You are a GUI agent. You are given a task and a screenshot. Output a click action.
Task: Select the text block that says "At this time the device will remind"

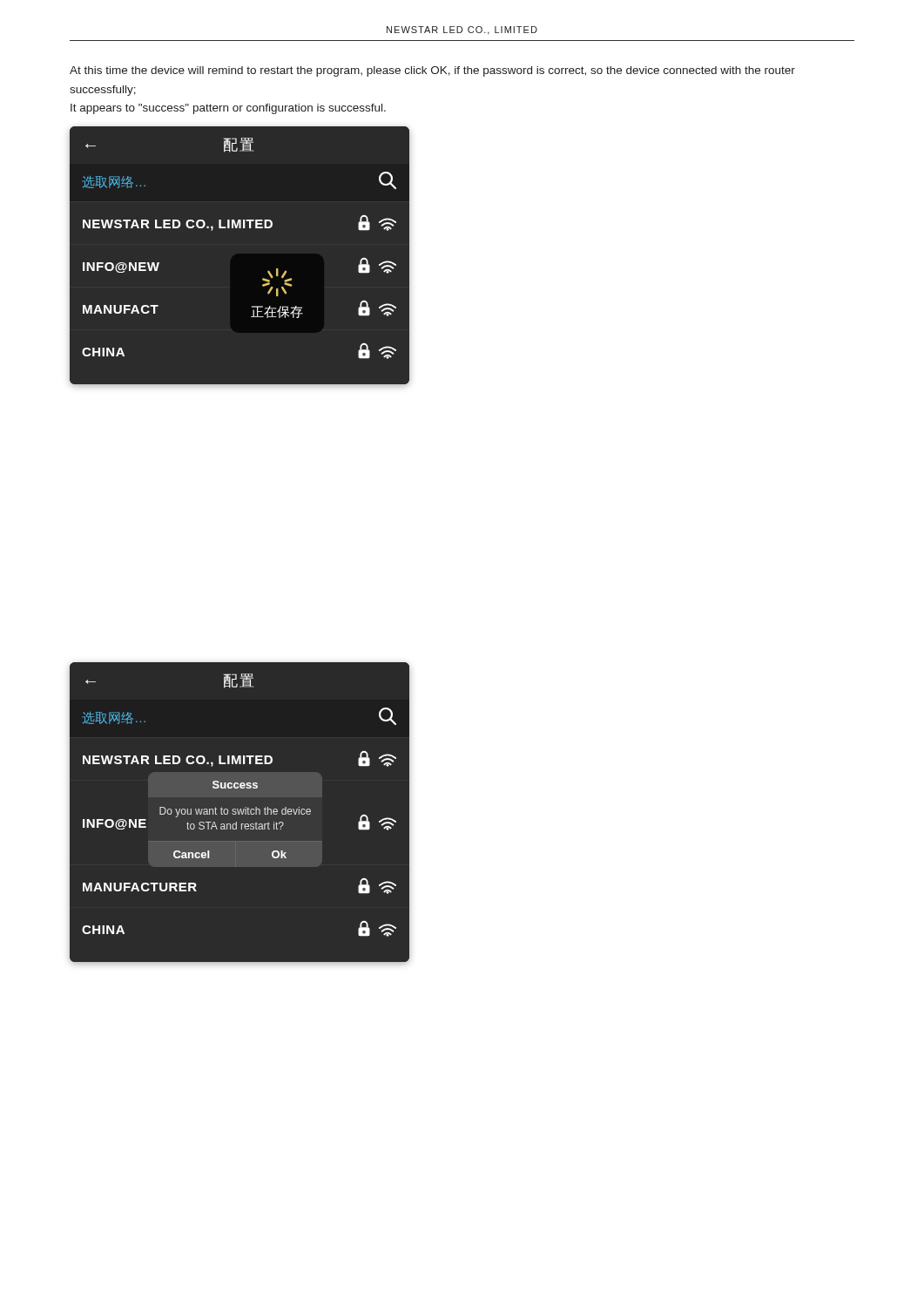[x=432, y=71]
